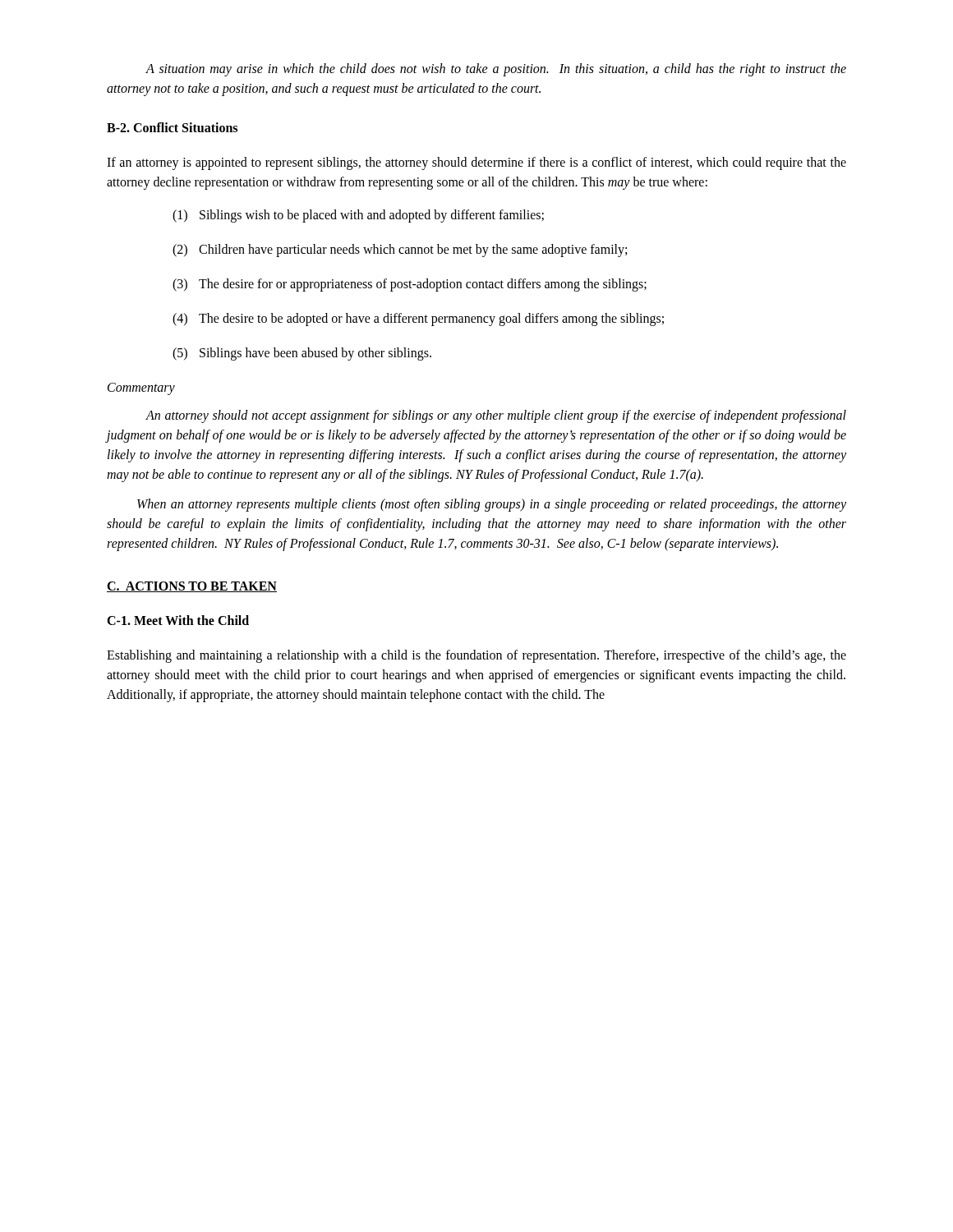Locate the block of text that opens with "A situation may arise in"

476,78
